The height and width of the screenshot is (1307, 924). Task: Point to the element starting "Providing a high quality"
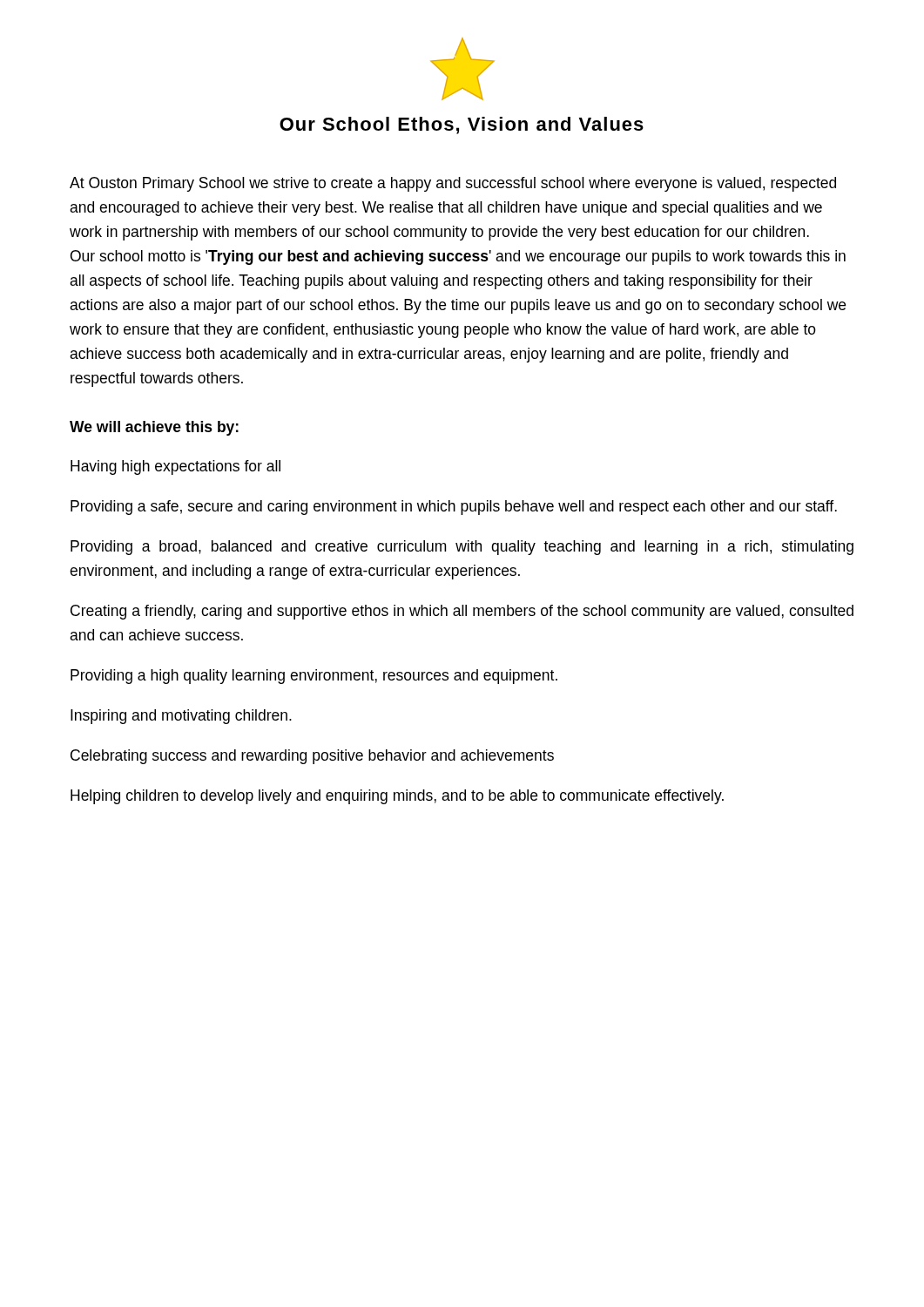point(314,675)
